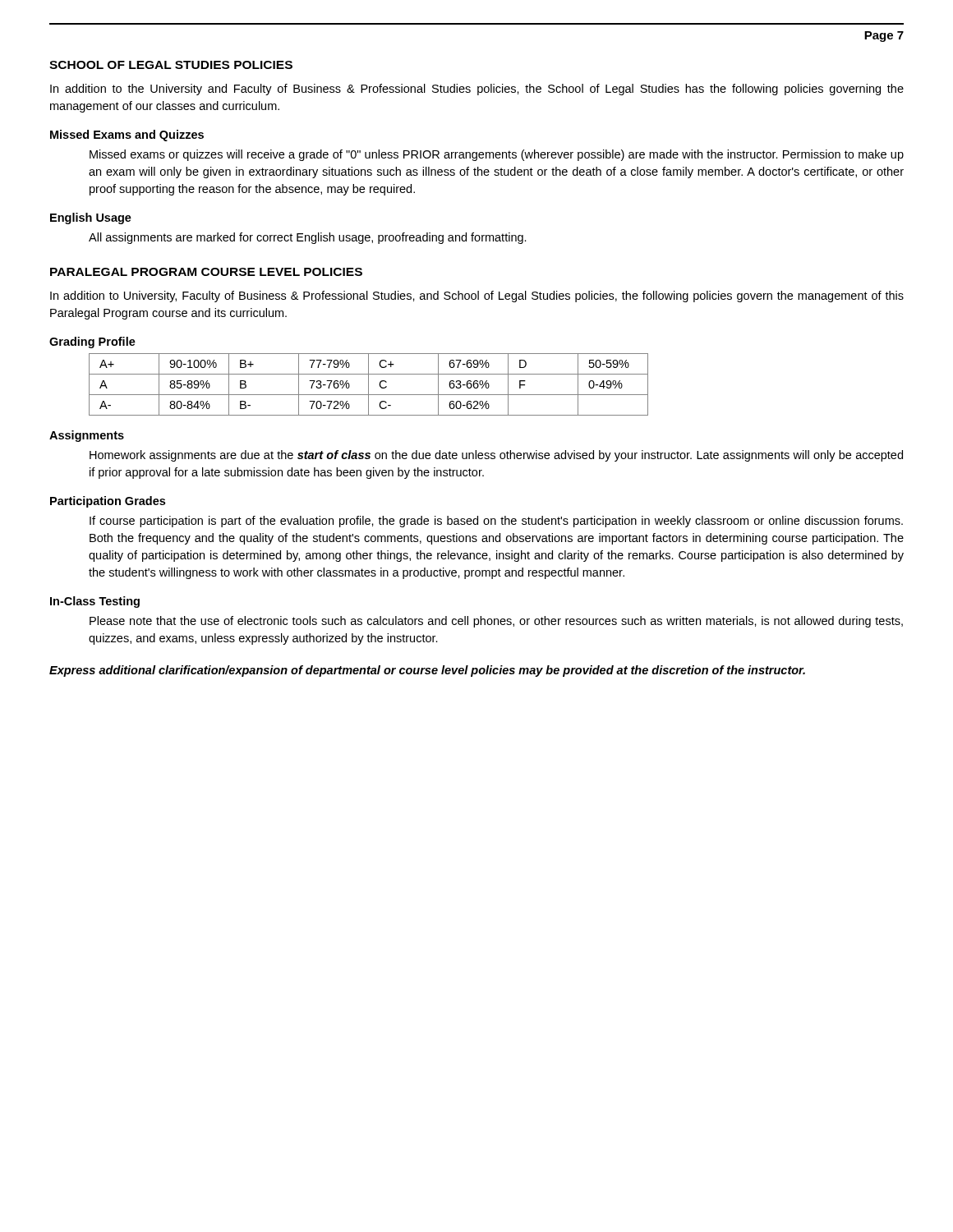This screenshot has height=1232, width=953.
Task: Where does it say "Grading Profile"?
Action: point(92,342)
